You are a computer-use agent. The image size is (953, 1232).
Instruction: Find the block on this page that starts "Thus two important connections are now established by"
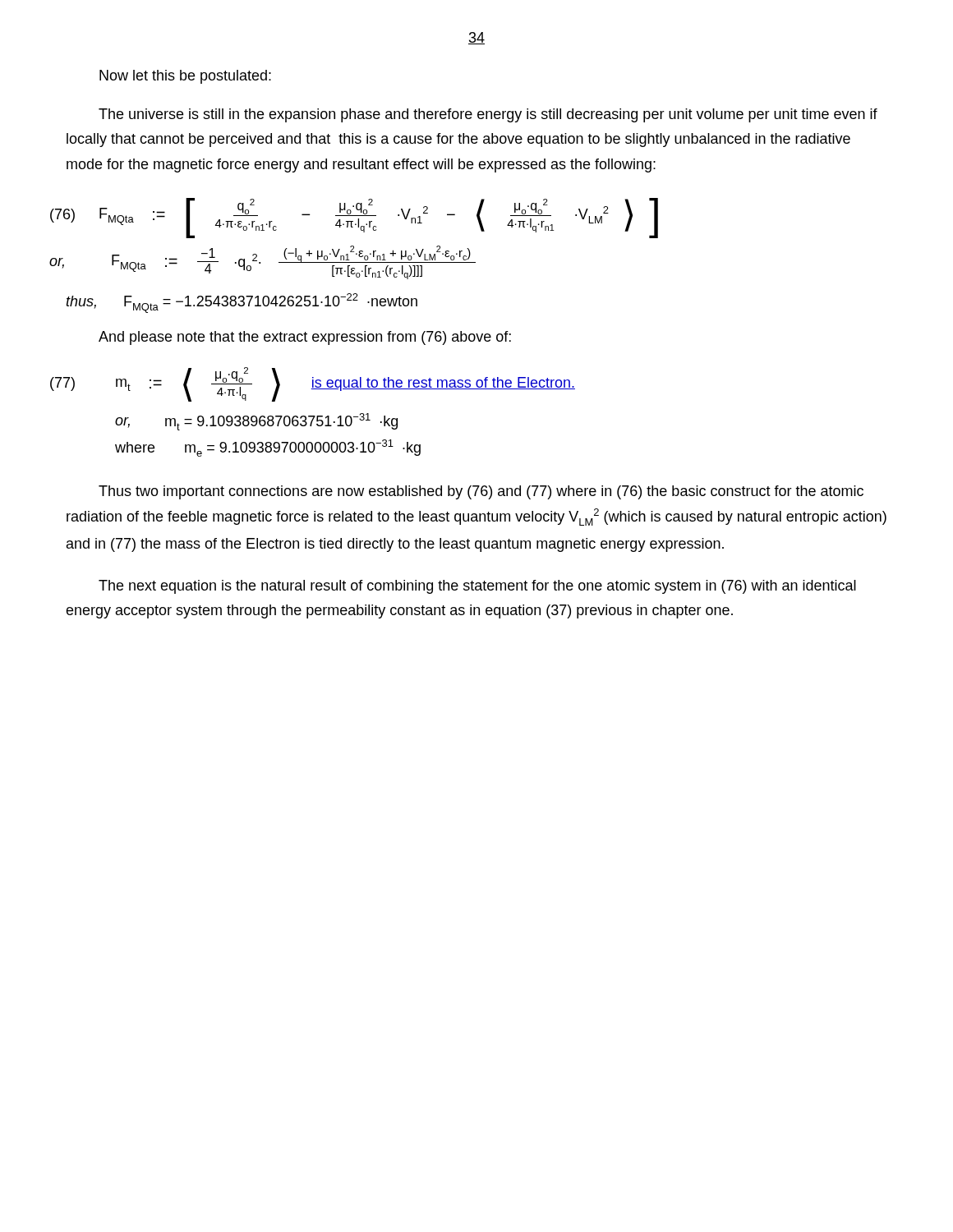coord(476,517)
